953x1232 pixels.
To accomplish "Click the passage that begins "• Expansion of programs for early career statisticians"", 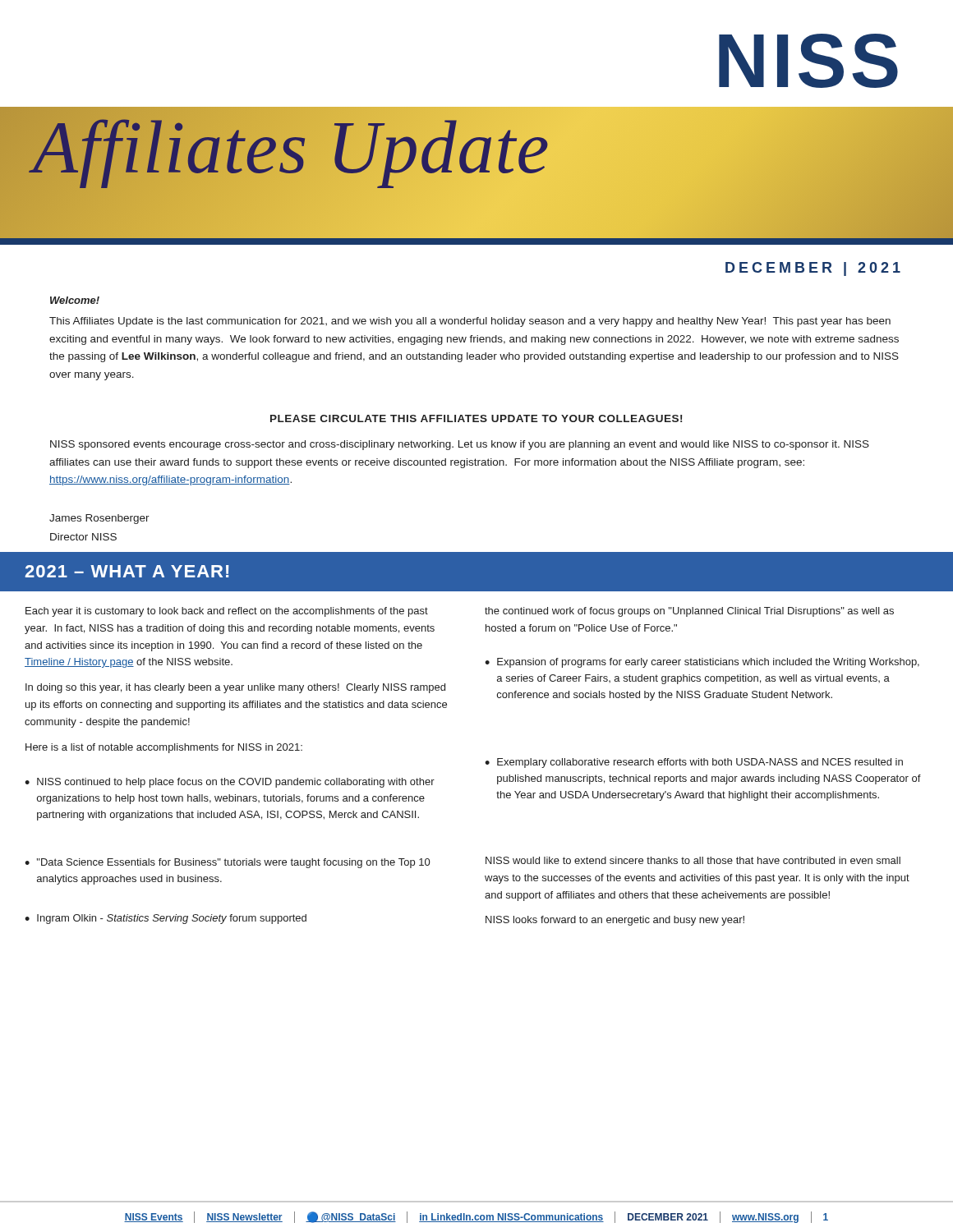I will tap(705, 679).
